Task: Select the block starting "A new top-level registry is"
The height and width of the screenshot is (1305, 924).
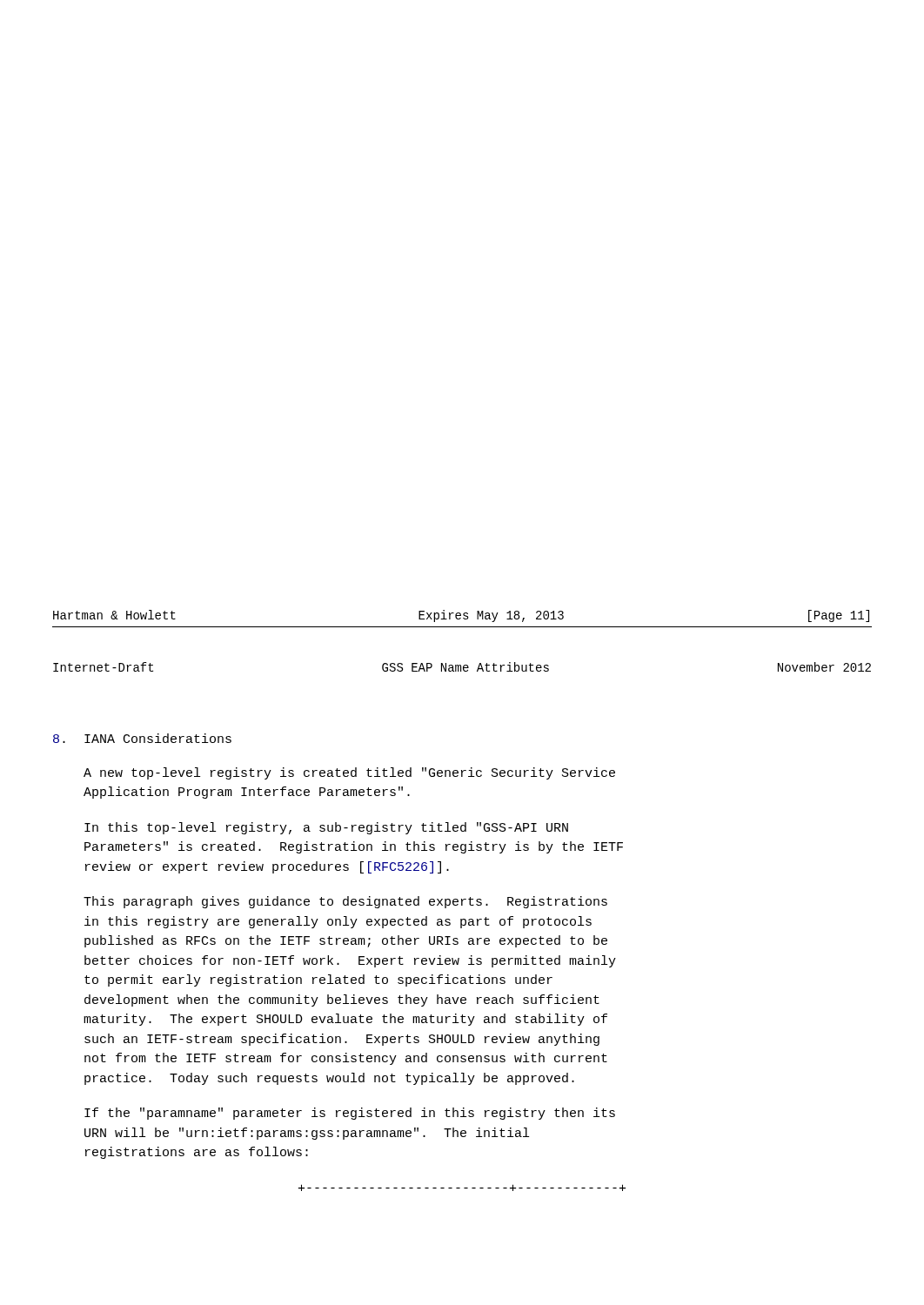Action: [x=350, y=783]
